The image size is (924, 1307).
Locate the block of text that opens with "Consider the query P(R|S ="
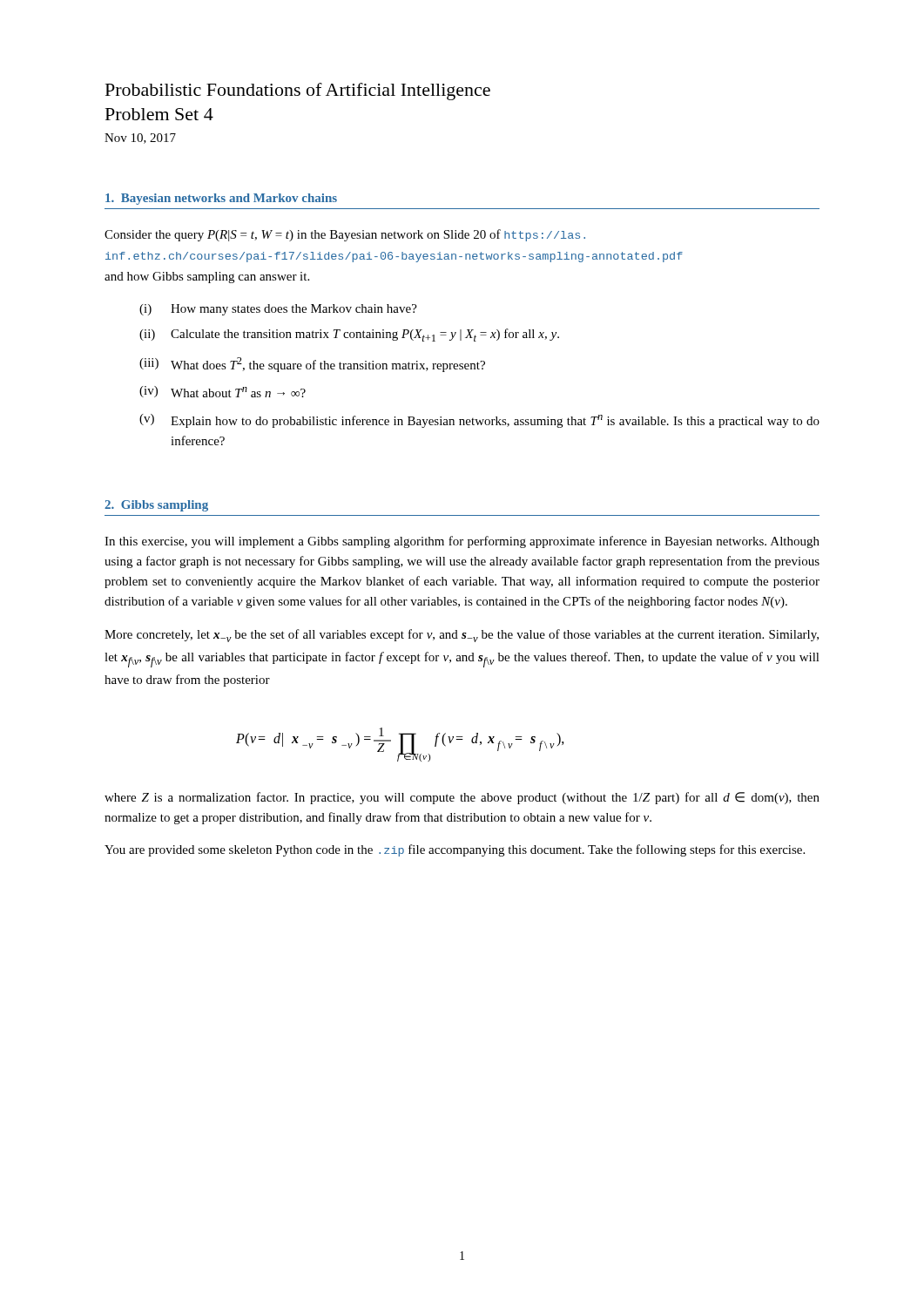pos(394,255)
